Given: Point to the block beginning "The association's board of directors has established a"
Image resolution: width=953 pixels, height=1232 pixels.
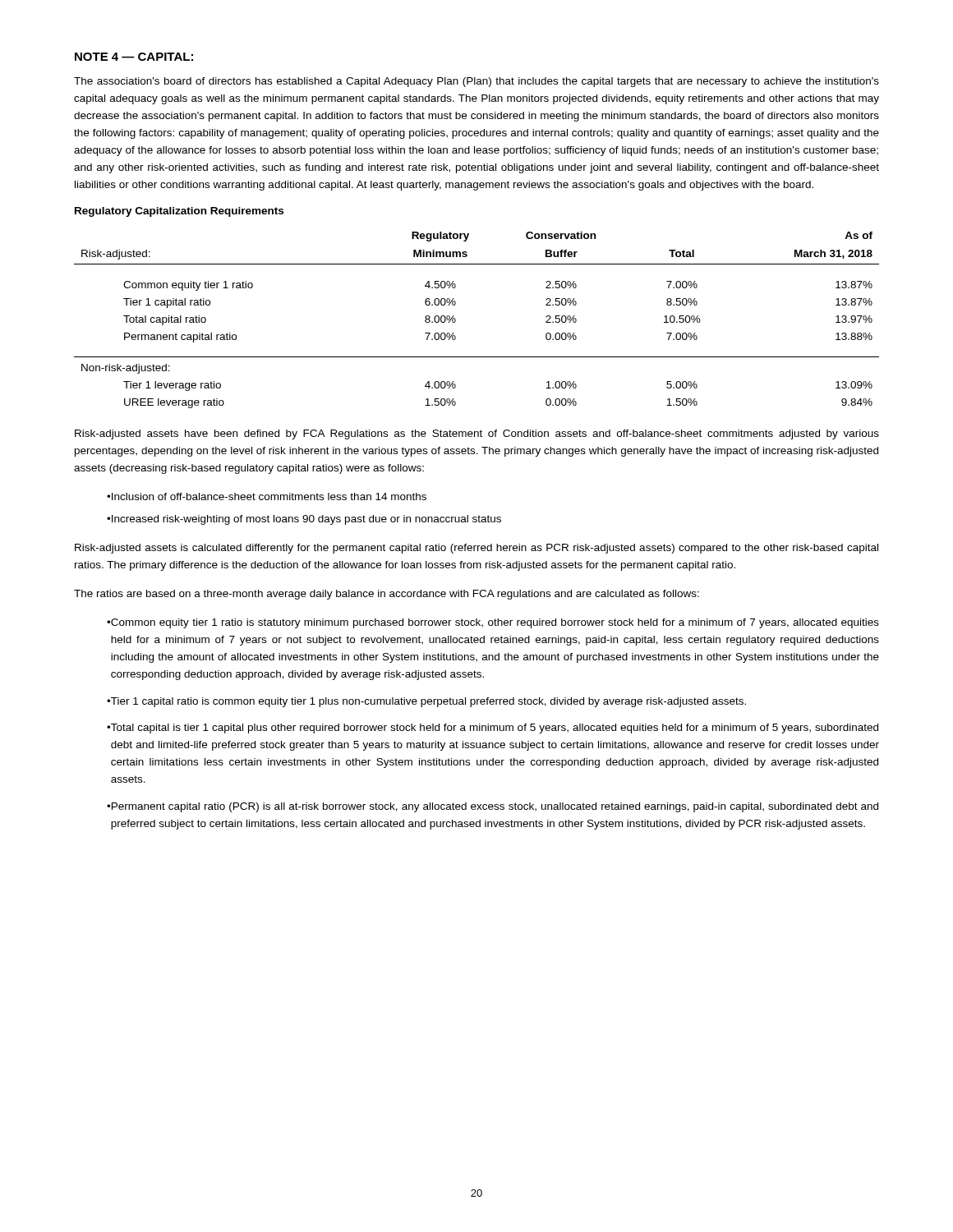Looking at the screenshot, I should pyautogui.click(x=476, y=133).
